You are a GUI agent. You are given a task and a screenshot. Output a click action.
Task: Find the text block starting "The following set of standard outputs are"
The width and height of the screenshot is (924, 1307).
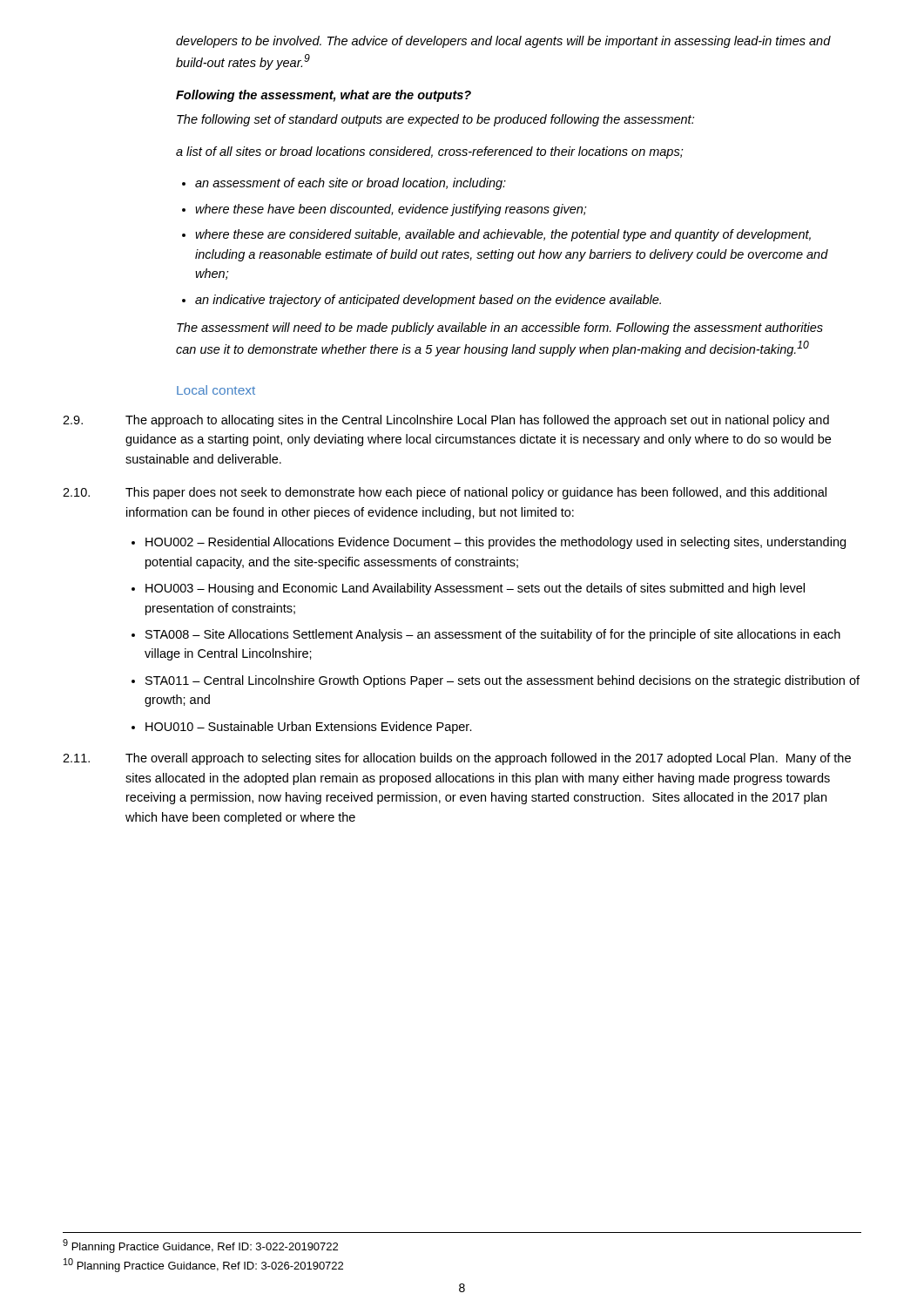tap(506, 120)
